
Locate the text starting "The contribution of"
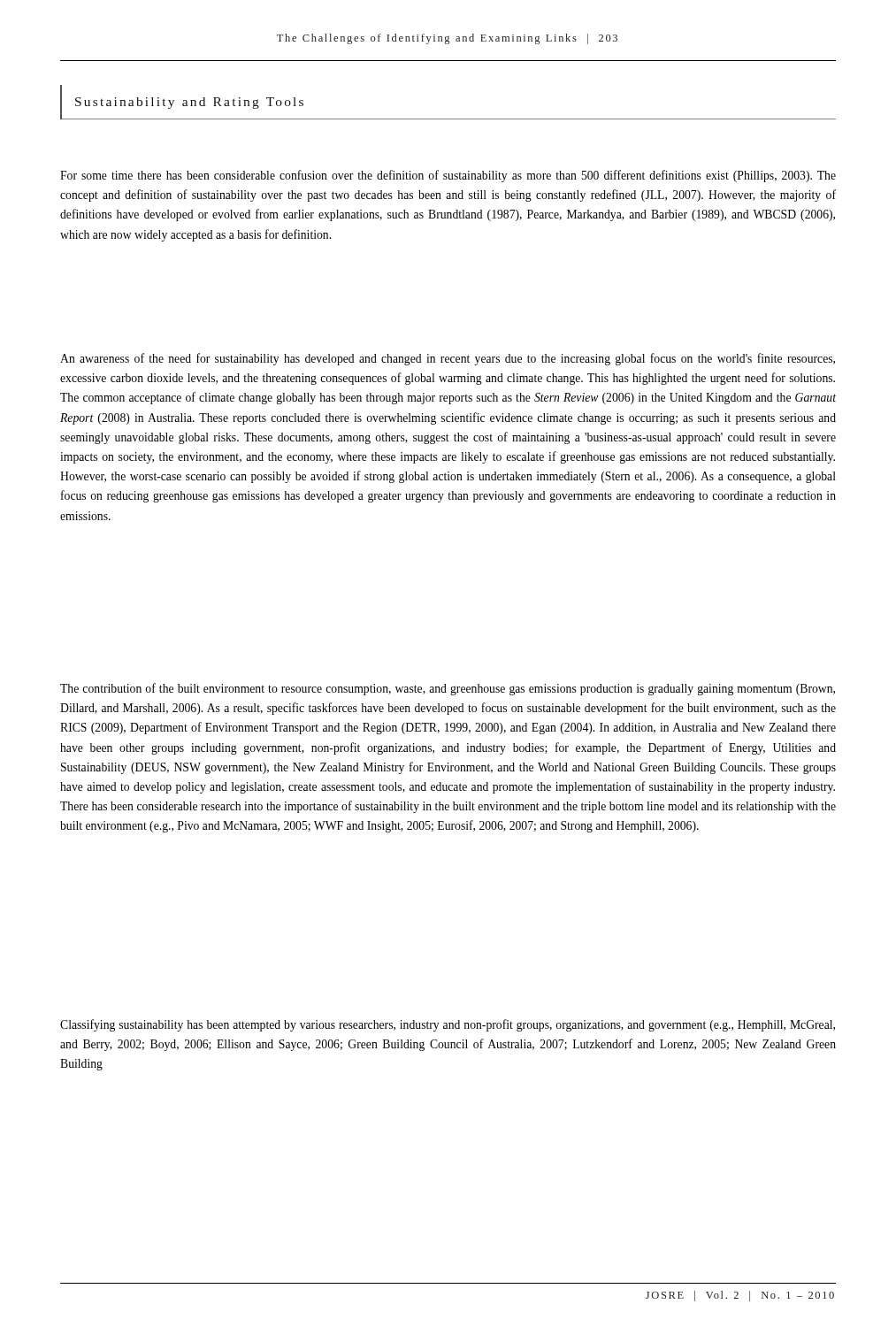click(x=448, y=757)
